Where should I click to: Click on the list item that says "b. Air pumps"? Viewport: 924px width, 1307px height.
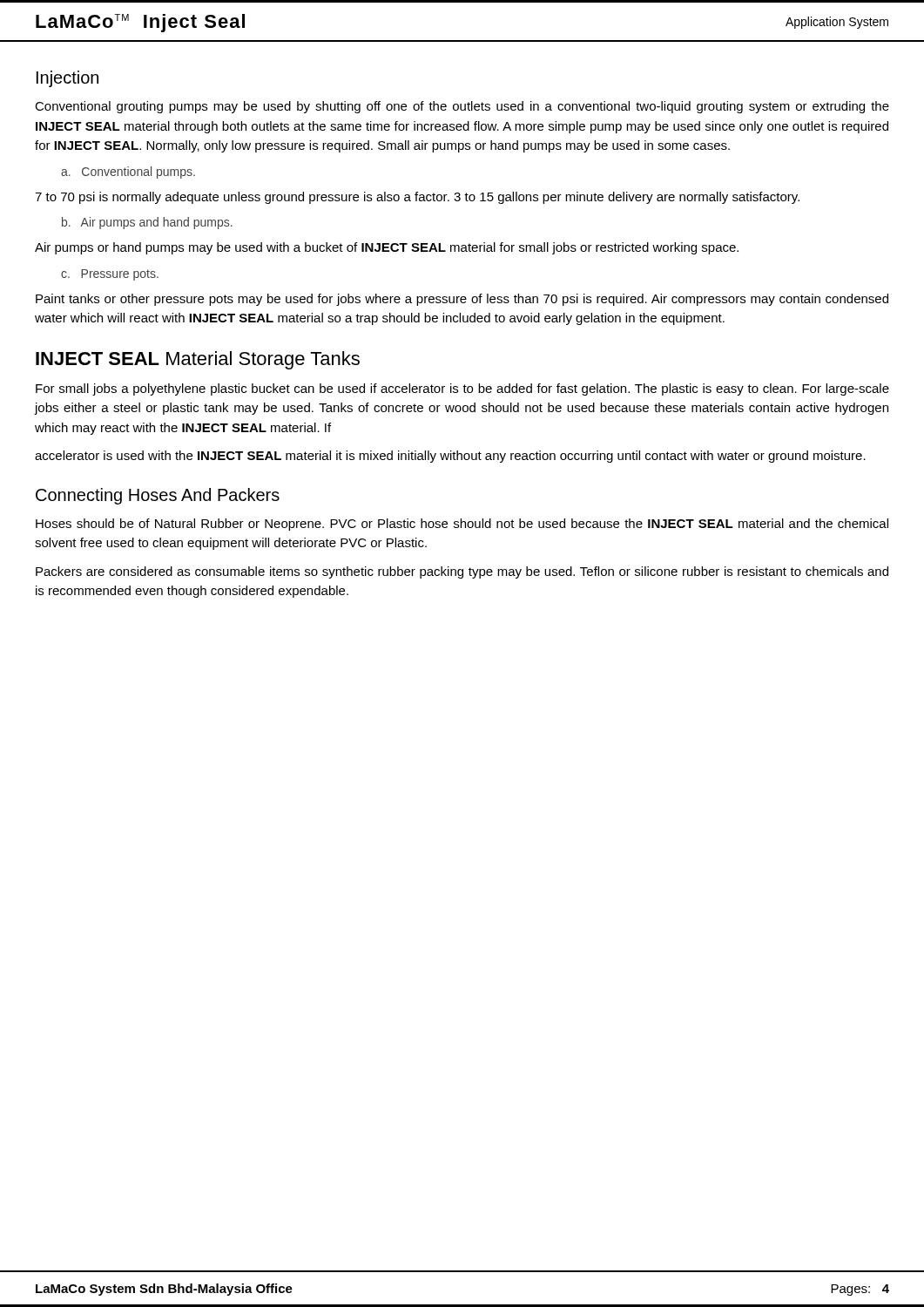point(147,222)
